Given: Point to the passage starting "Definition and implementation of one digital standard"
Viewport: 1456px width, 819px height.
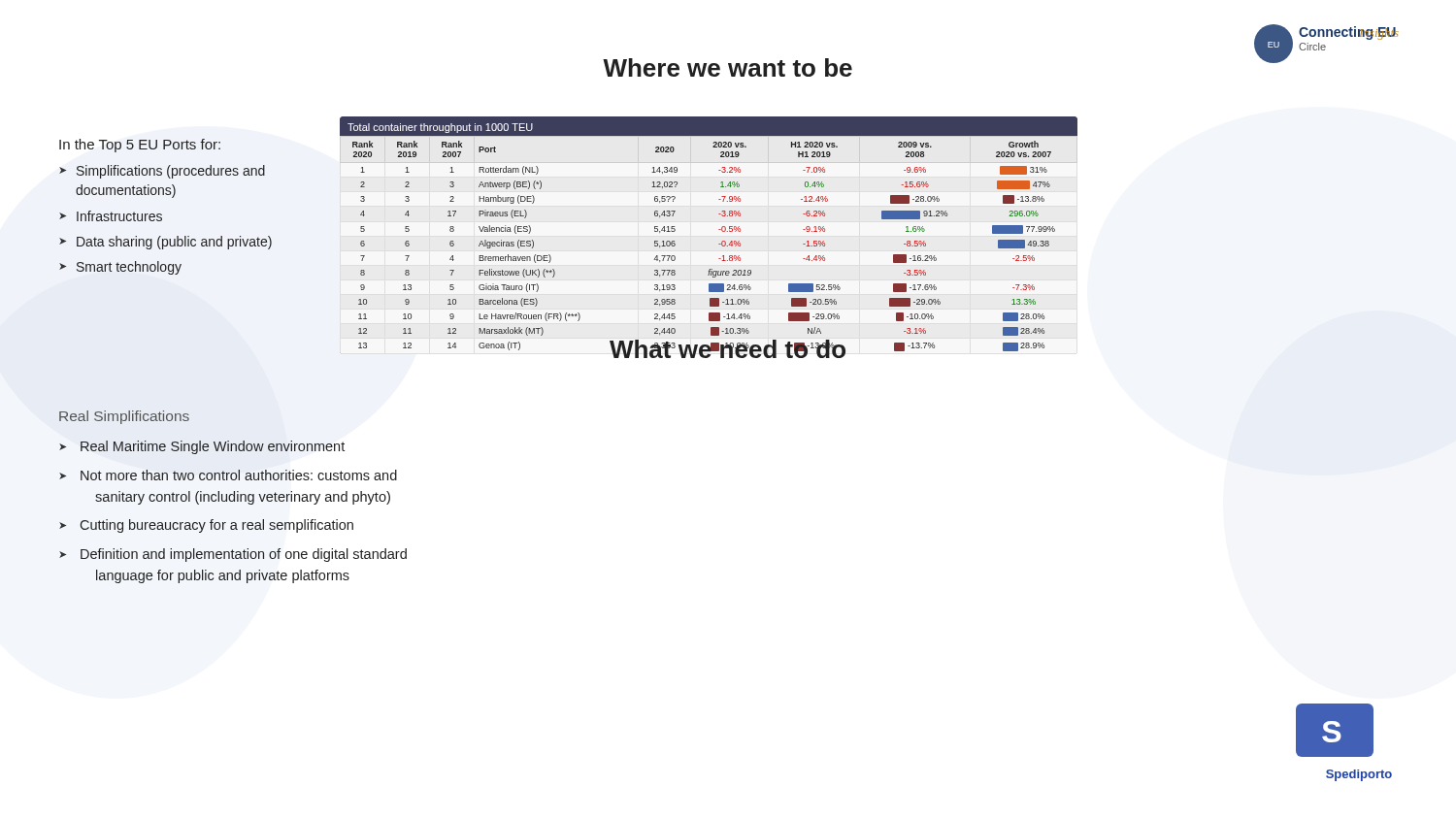Looking at the screenshot, I should (244, 565).
